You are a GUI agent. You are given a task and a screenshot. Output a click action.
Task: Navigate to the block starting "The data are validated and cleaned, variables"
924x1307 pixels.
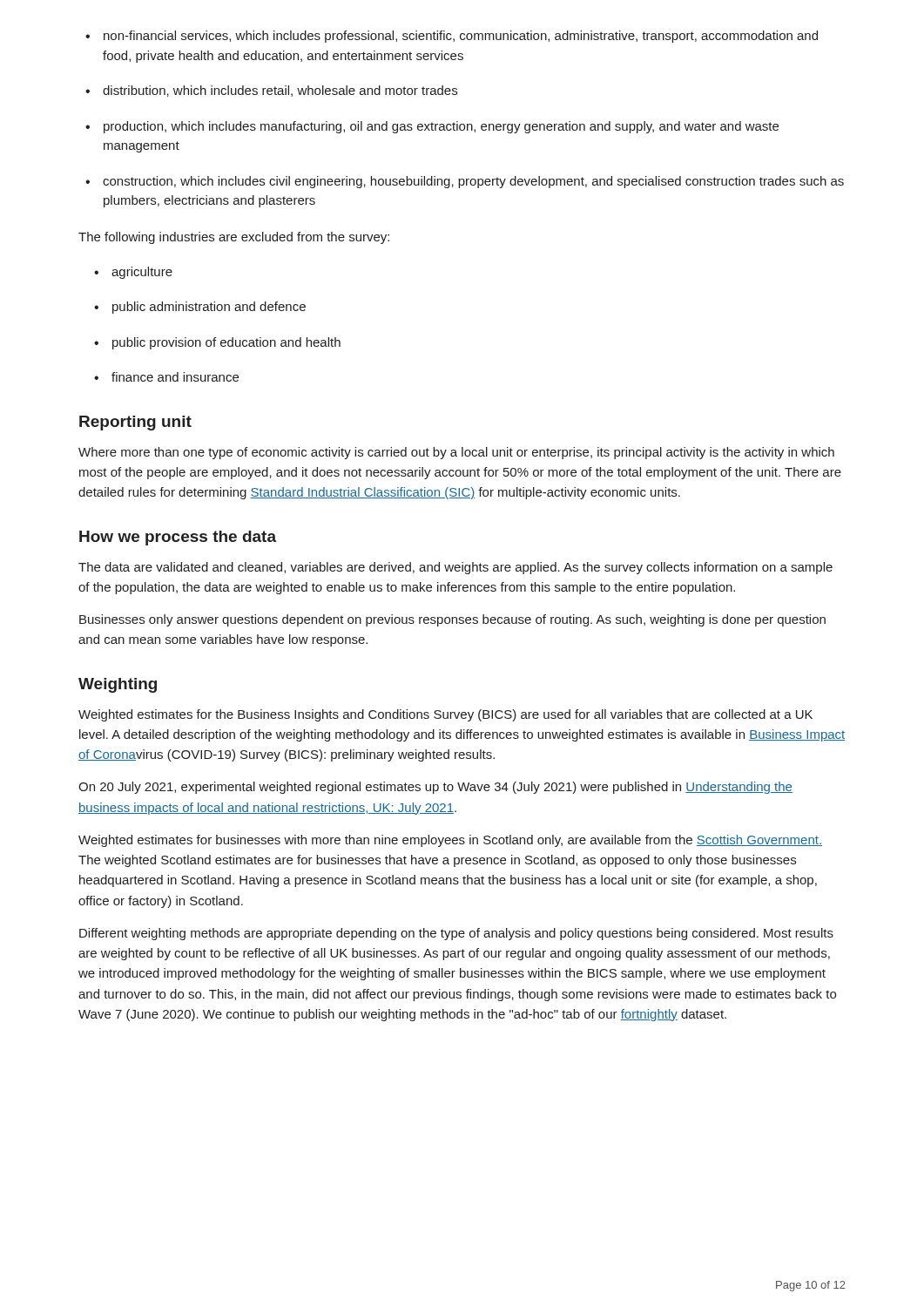click(x=456, y=577)
